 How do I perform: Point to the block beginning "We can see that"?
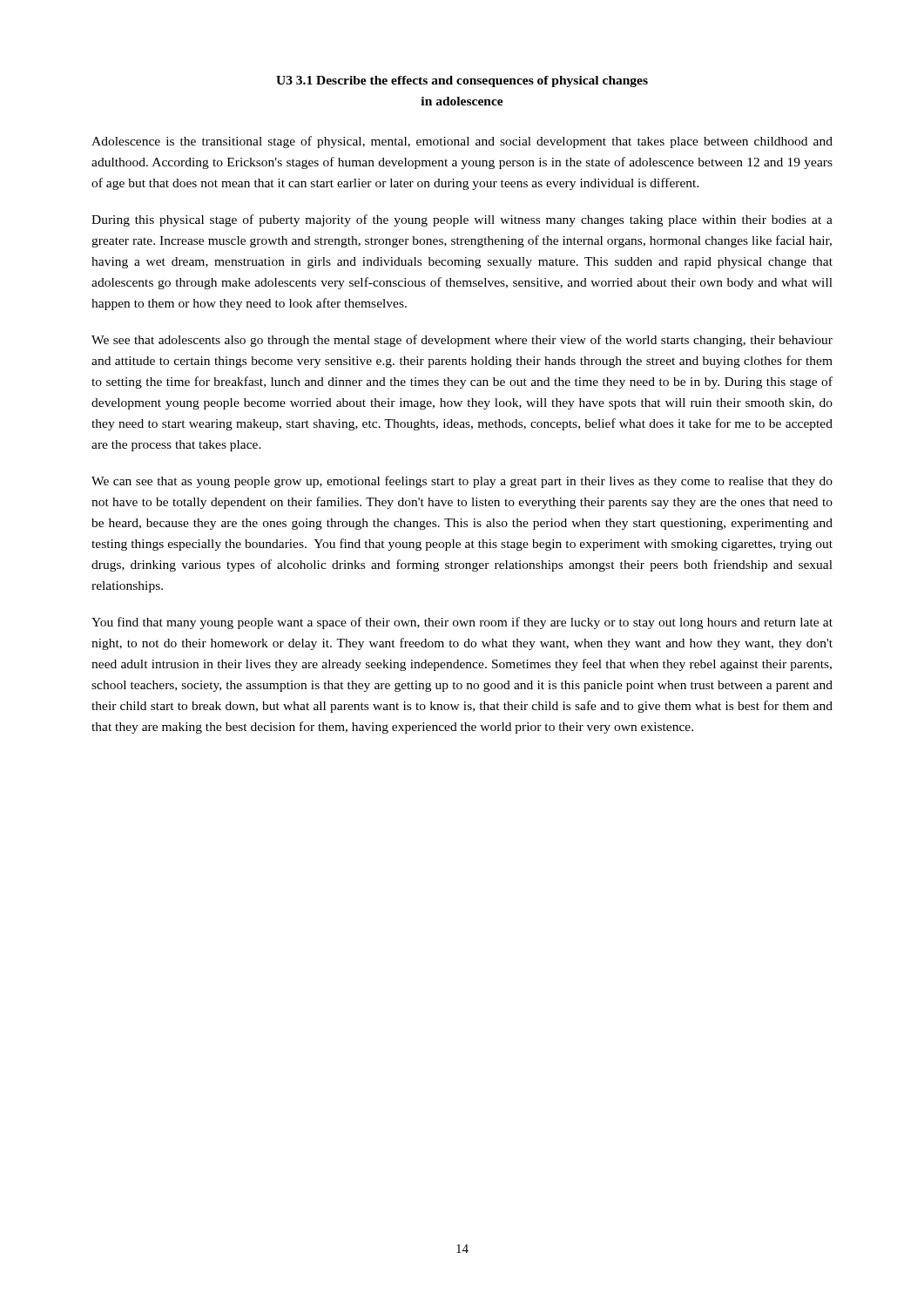point(462,533)
